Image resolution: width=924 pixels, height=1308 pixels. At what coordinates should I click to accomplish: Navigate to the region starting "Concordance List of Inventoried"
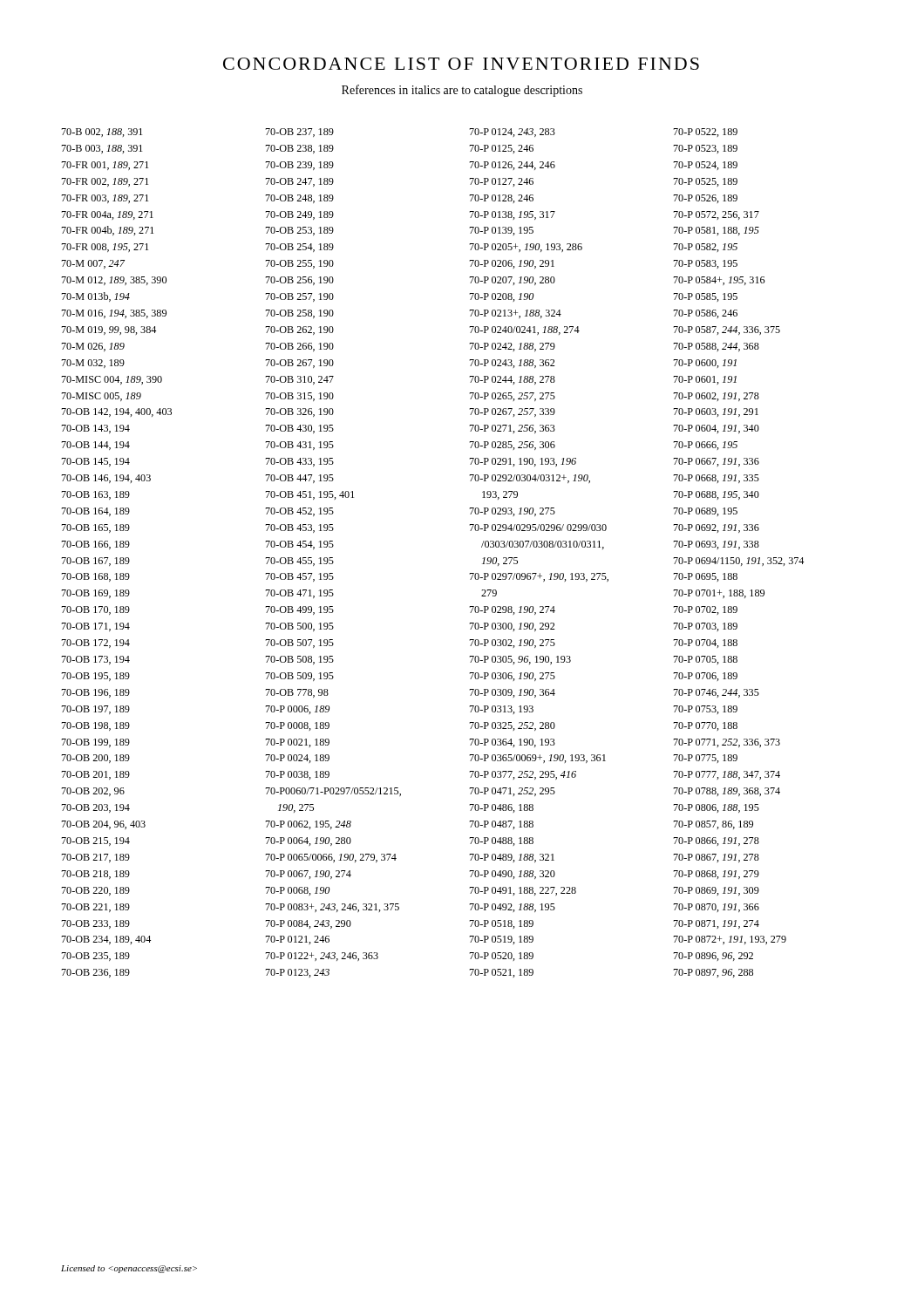point(462,75)
